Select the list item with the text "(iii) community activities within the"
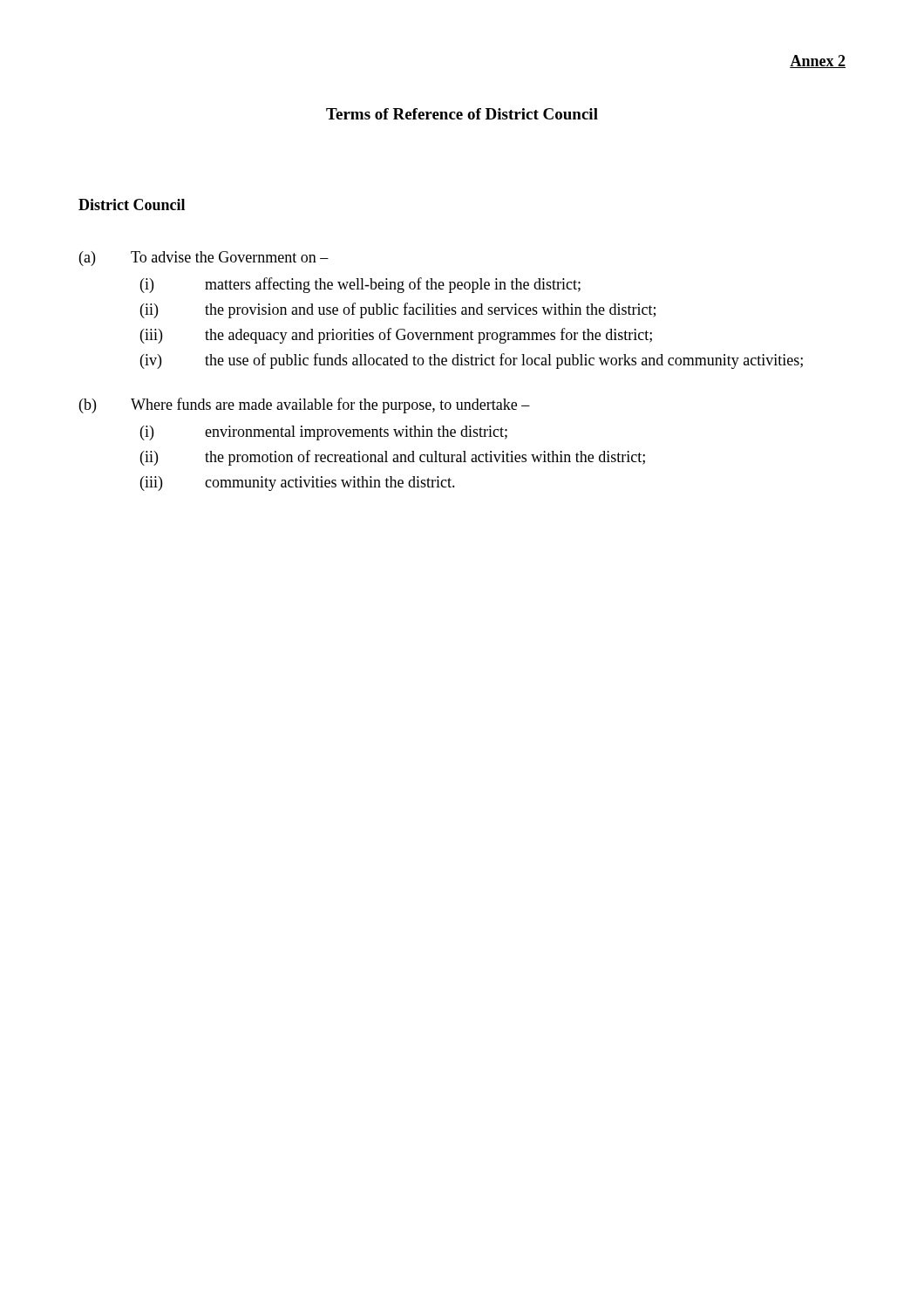924x1308 pixels. 298,484
